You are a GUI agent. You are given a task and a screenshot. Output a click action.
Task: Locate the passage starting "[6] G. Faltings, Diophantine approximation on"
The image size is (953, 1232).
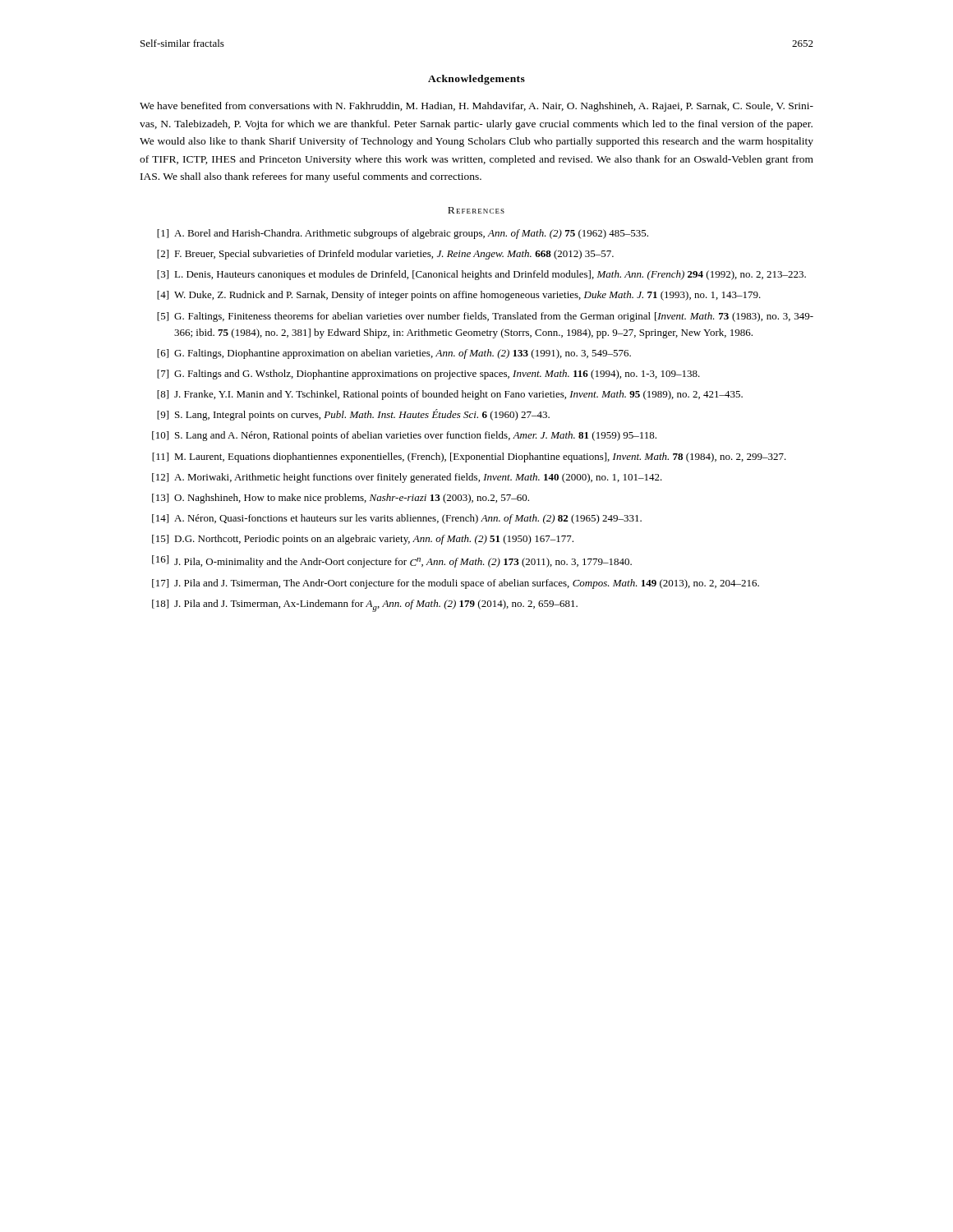tap(476, 353)
